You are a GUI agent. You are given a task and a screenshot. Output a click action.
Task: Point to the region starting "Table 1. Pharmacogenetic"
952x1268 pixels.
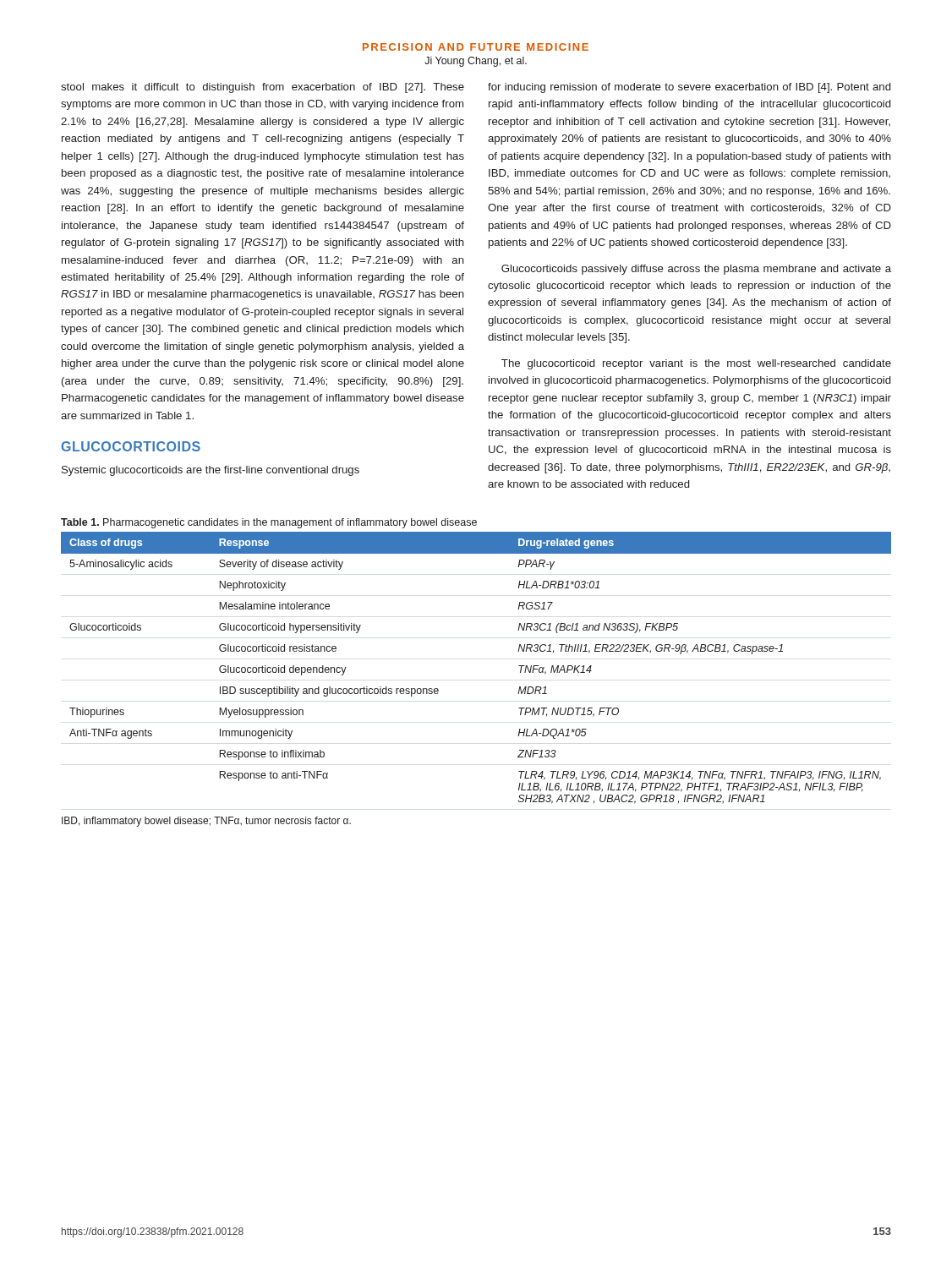pos(269,523)
